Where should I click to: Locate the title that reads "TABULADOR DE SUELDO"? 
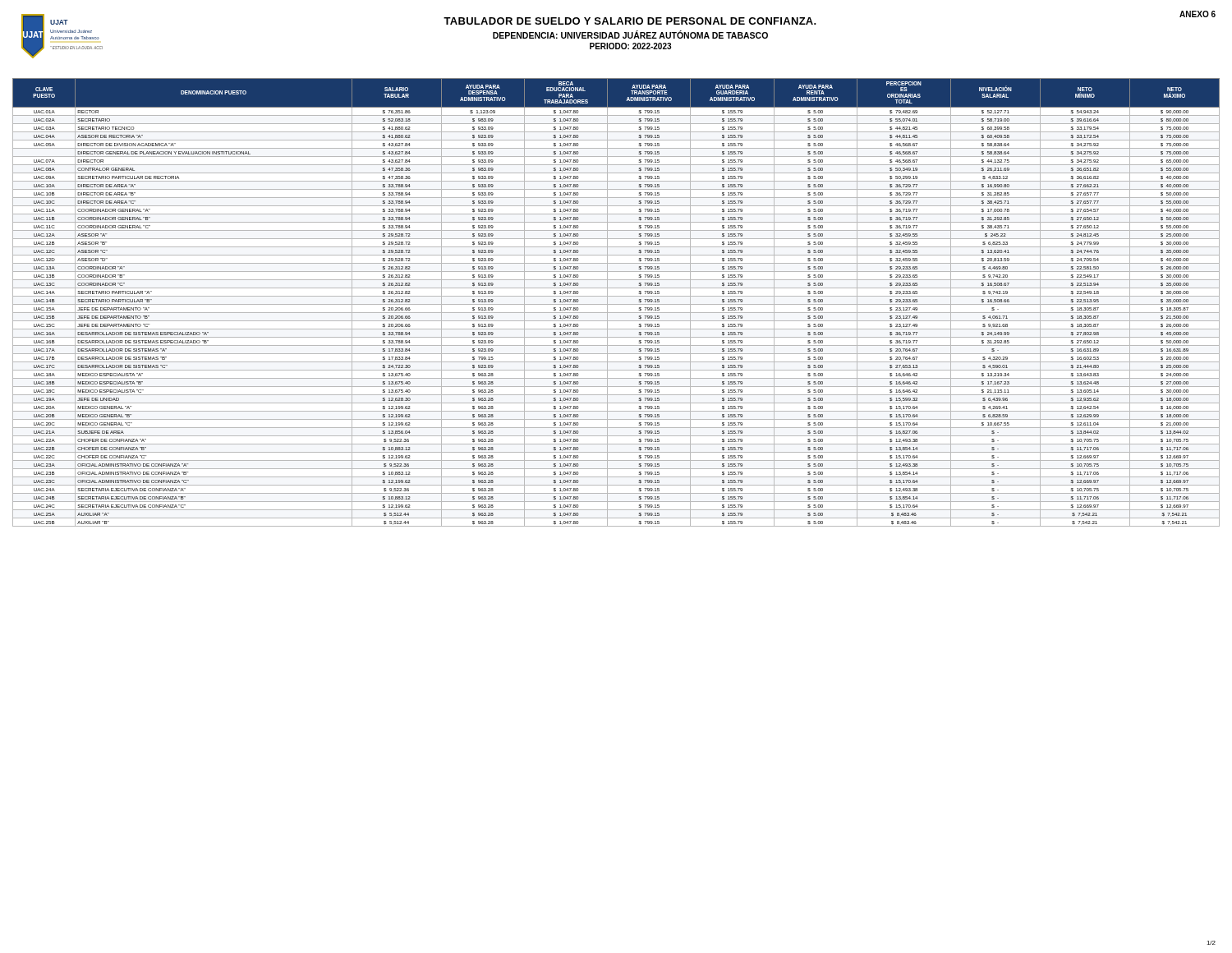[630, 21]
